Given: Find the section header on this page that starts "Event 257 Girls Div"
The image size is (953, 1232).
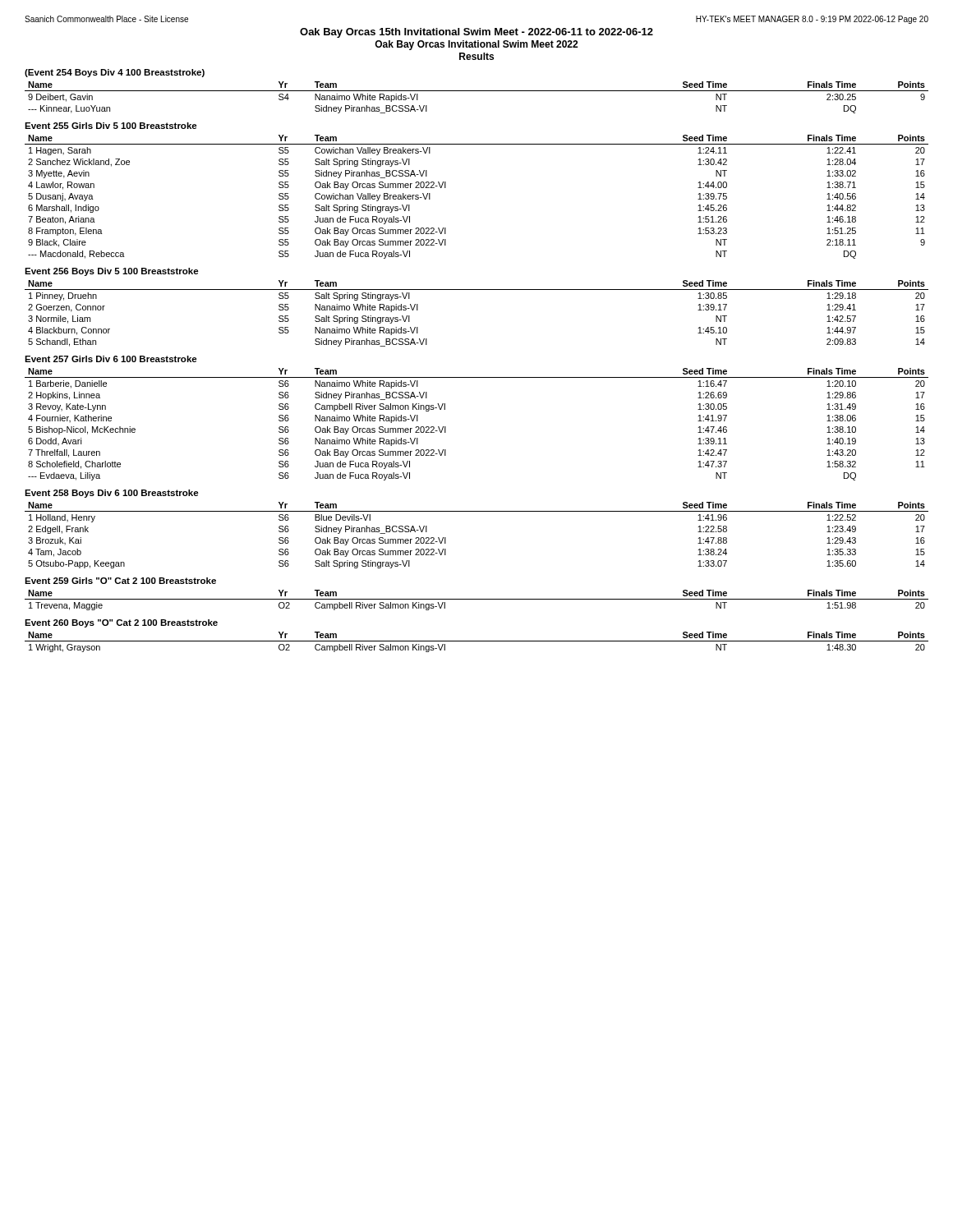Looking at the screenshot, I should (x=111, y=359).
